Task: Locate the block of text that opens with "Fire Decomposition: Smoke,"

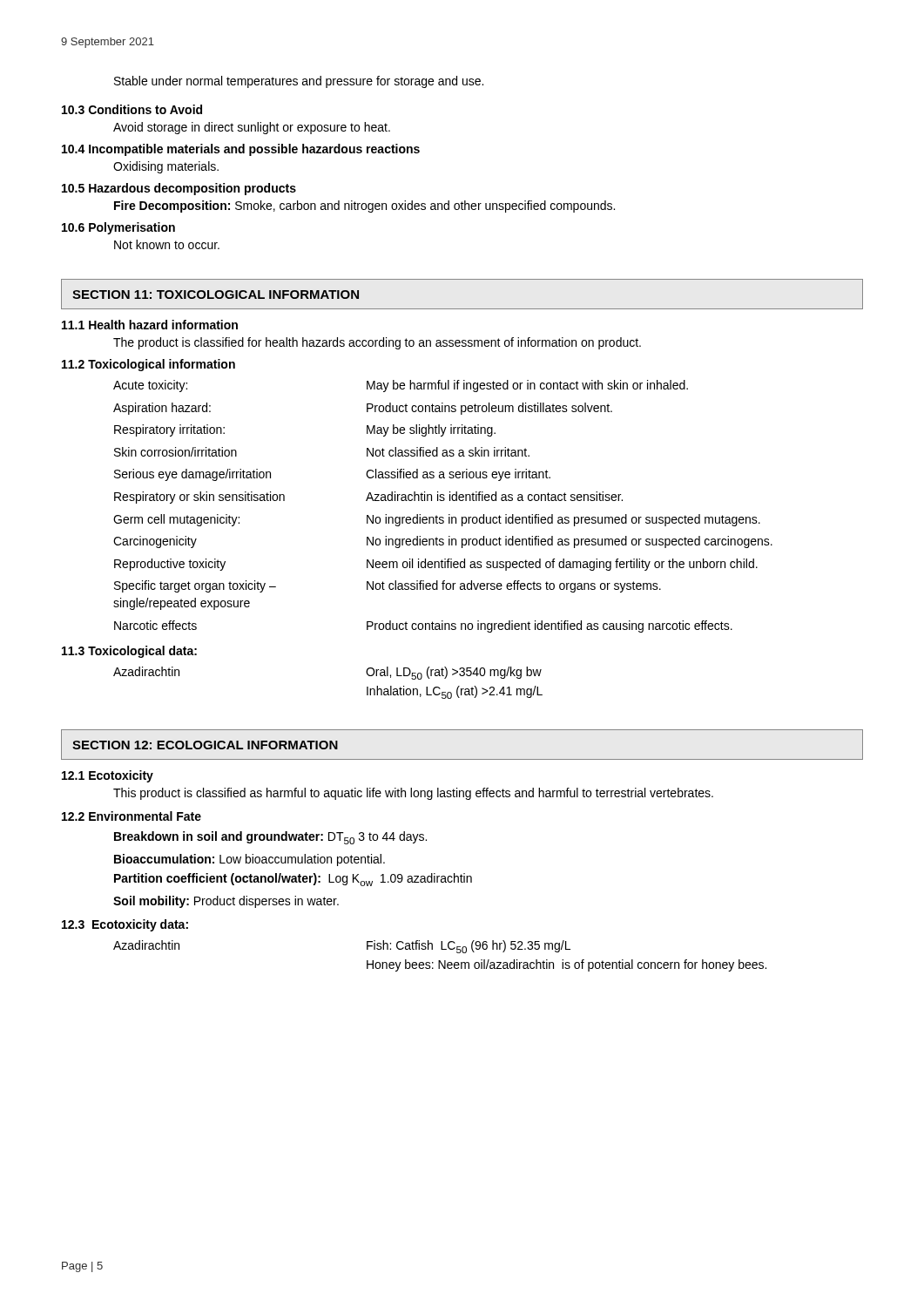Action: coord(365,206)
